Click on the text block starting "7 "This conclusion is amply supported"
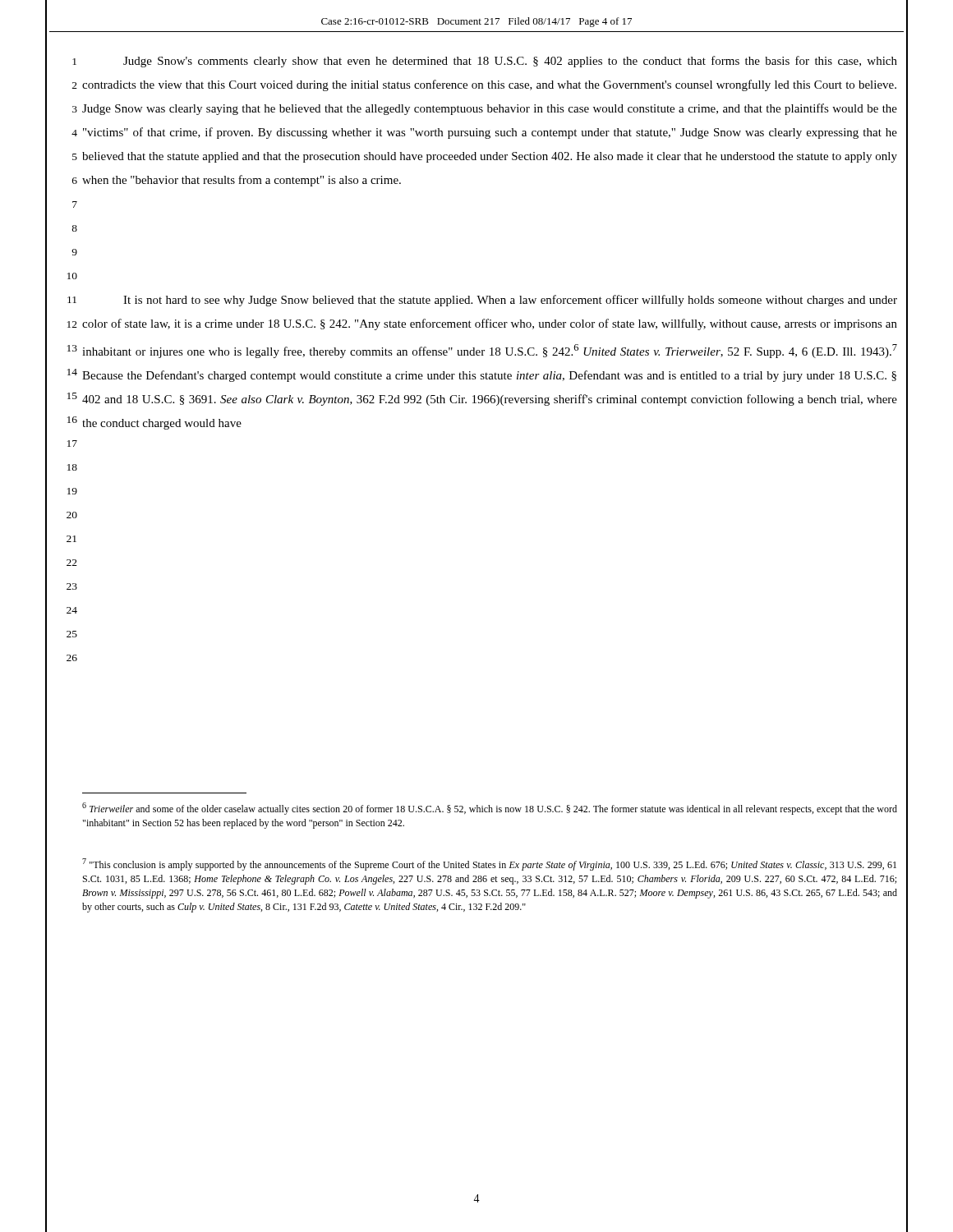953x1232 pixels. [x=490, y=884]
